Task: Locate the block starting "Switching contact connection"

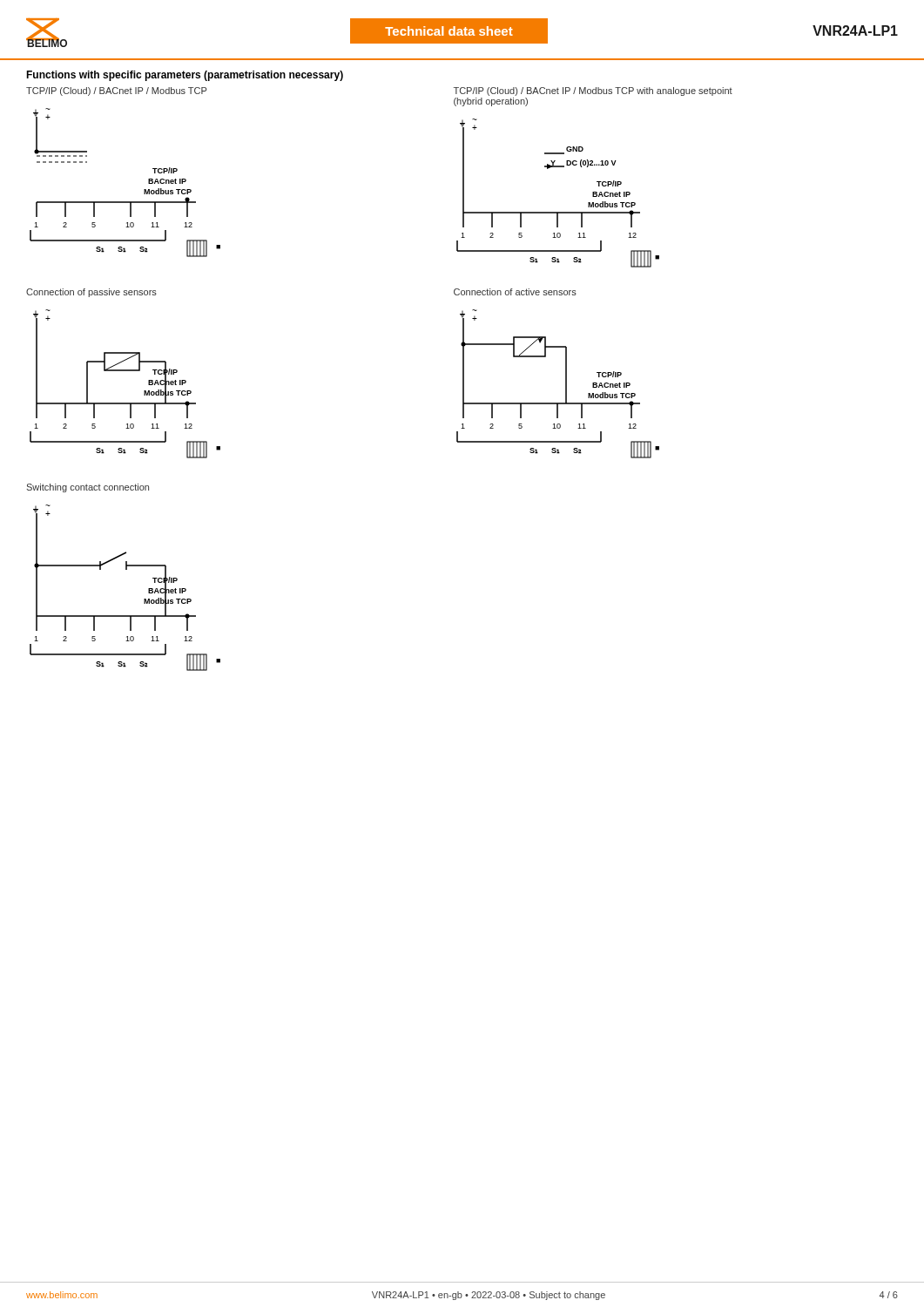Action: click(x=88, y=487)
